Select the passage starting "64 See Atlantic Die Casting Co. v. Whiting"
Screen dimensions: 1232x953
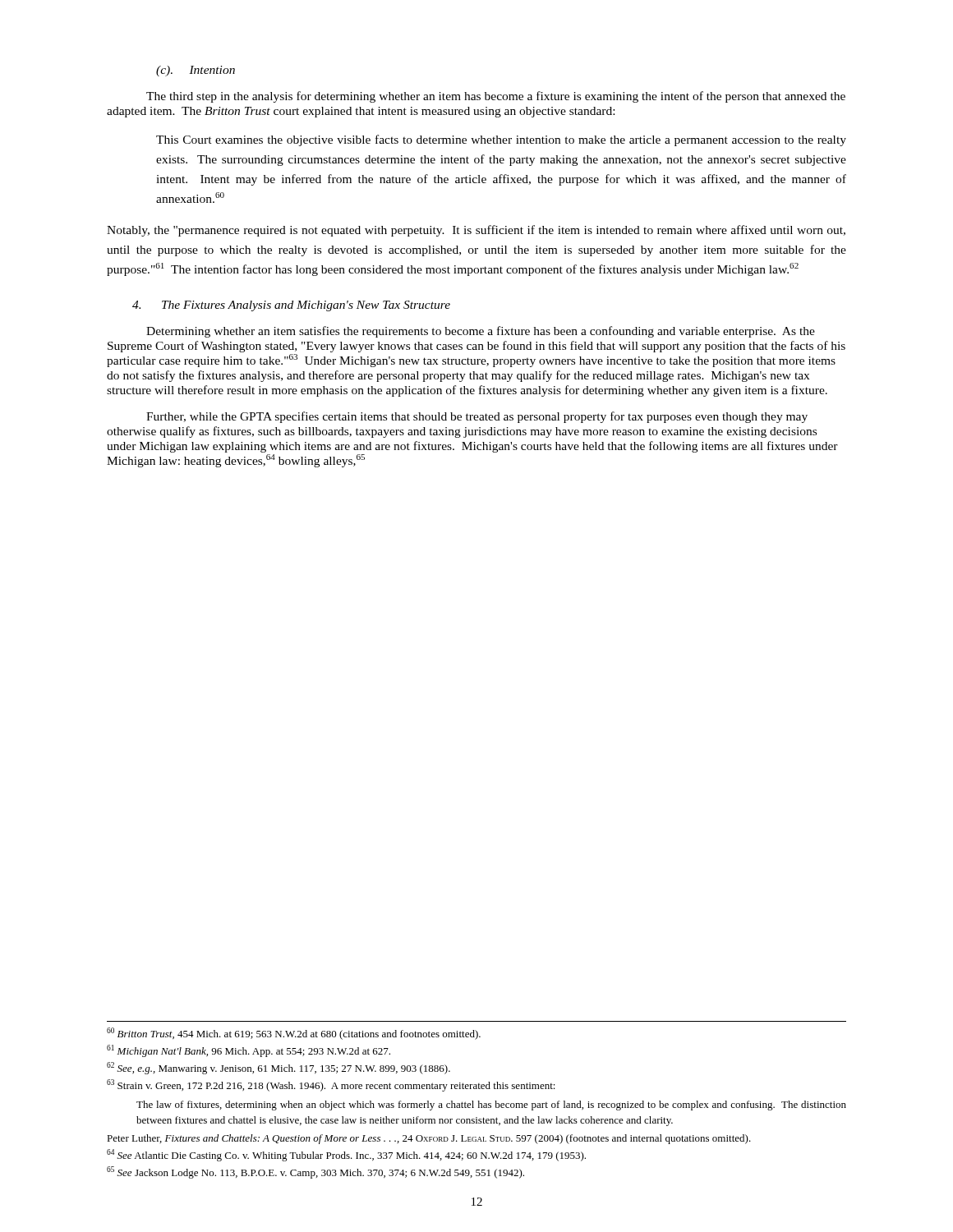pyautogui.click(x=347, y=1155)
